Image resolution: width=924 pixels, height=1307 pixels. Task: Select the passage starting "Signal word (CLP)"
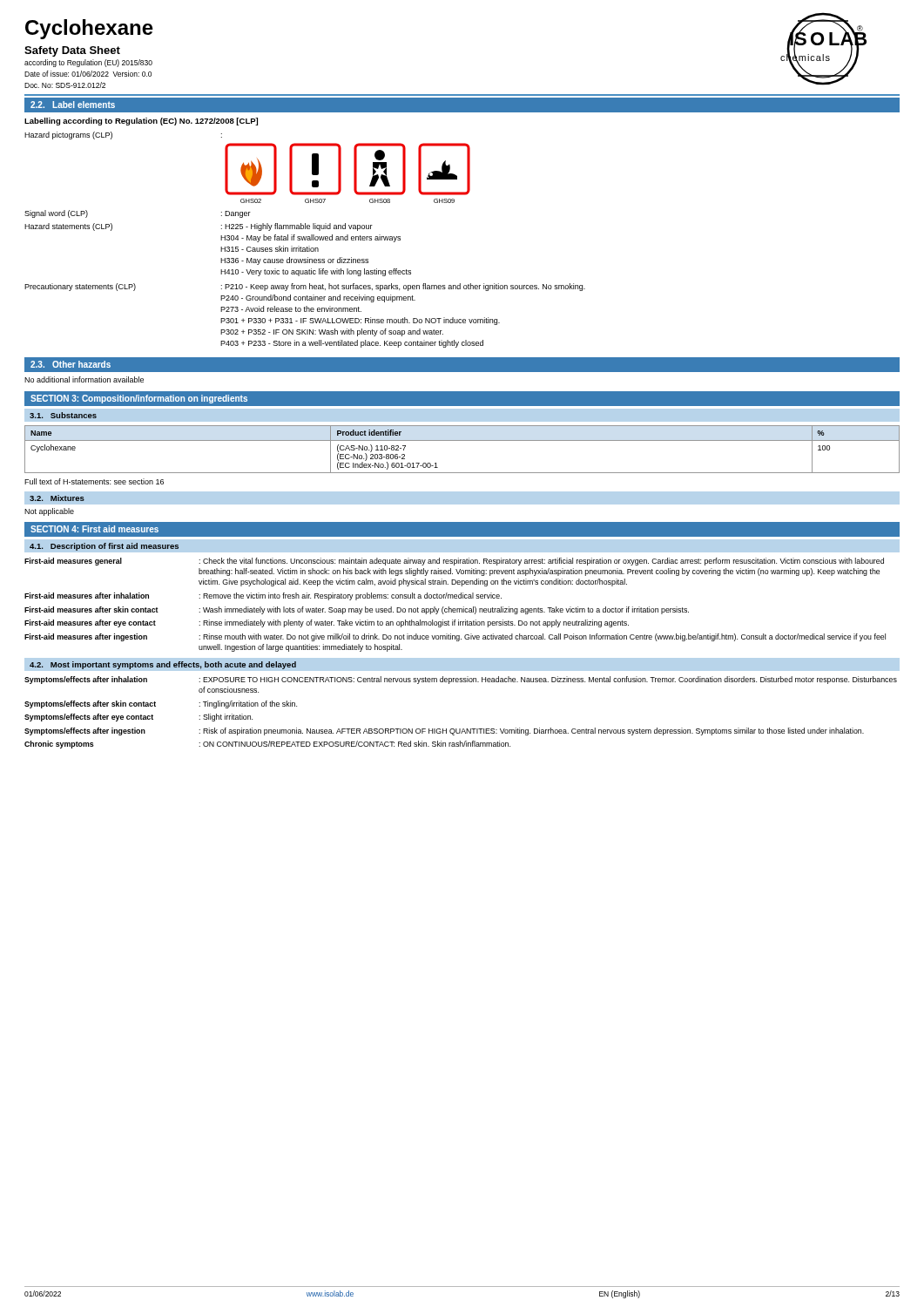tap(56, 213)
